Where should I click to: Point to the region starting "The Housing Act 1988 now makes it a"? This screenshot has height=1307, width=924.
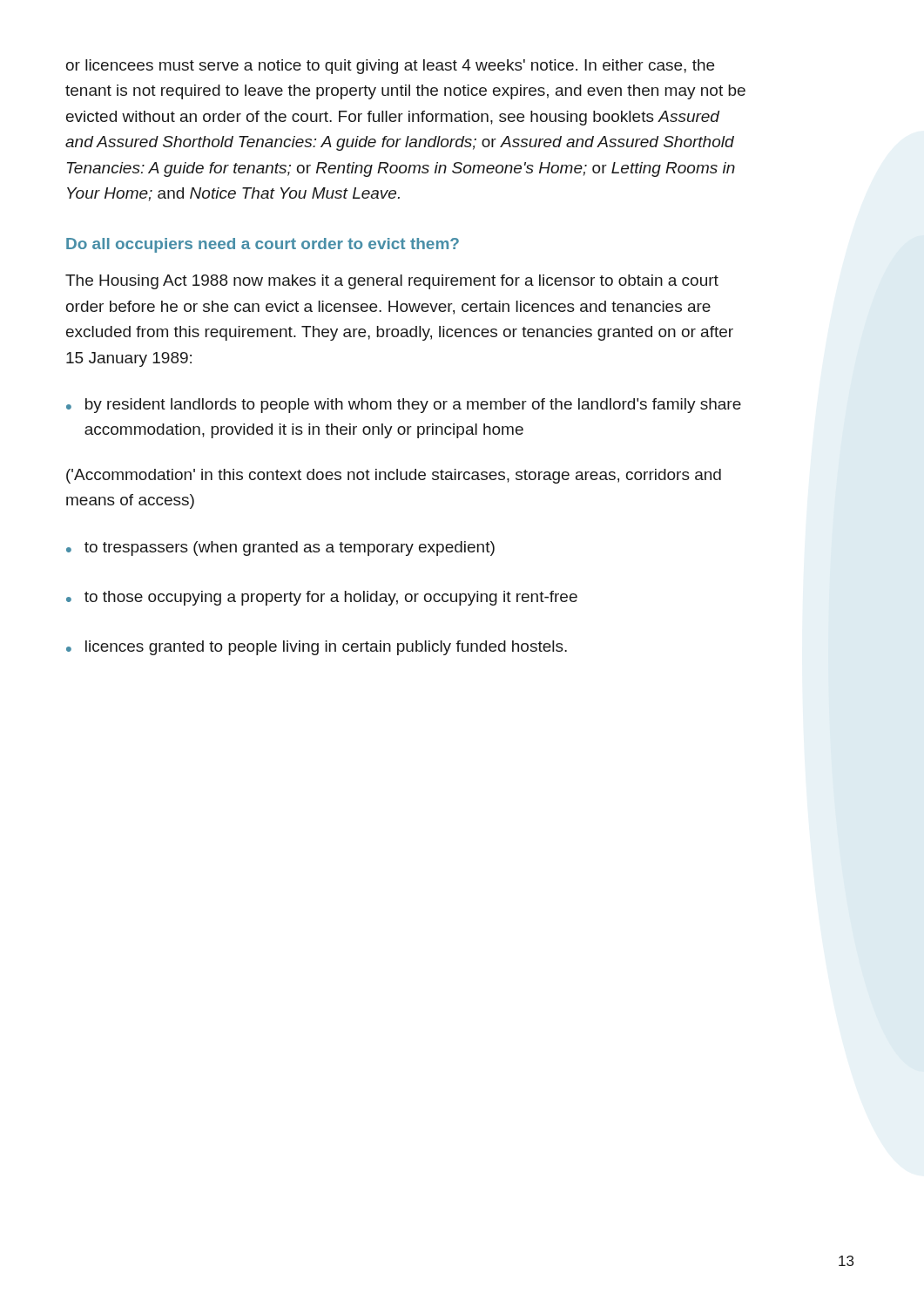tap(399, 319)
